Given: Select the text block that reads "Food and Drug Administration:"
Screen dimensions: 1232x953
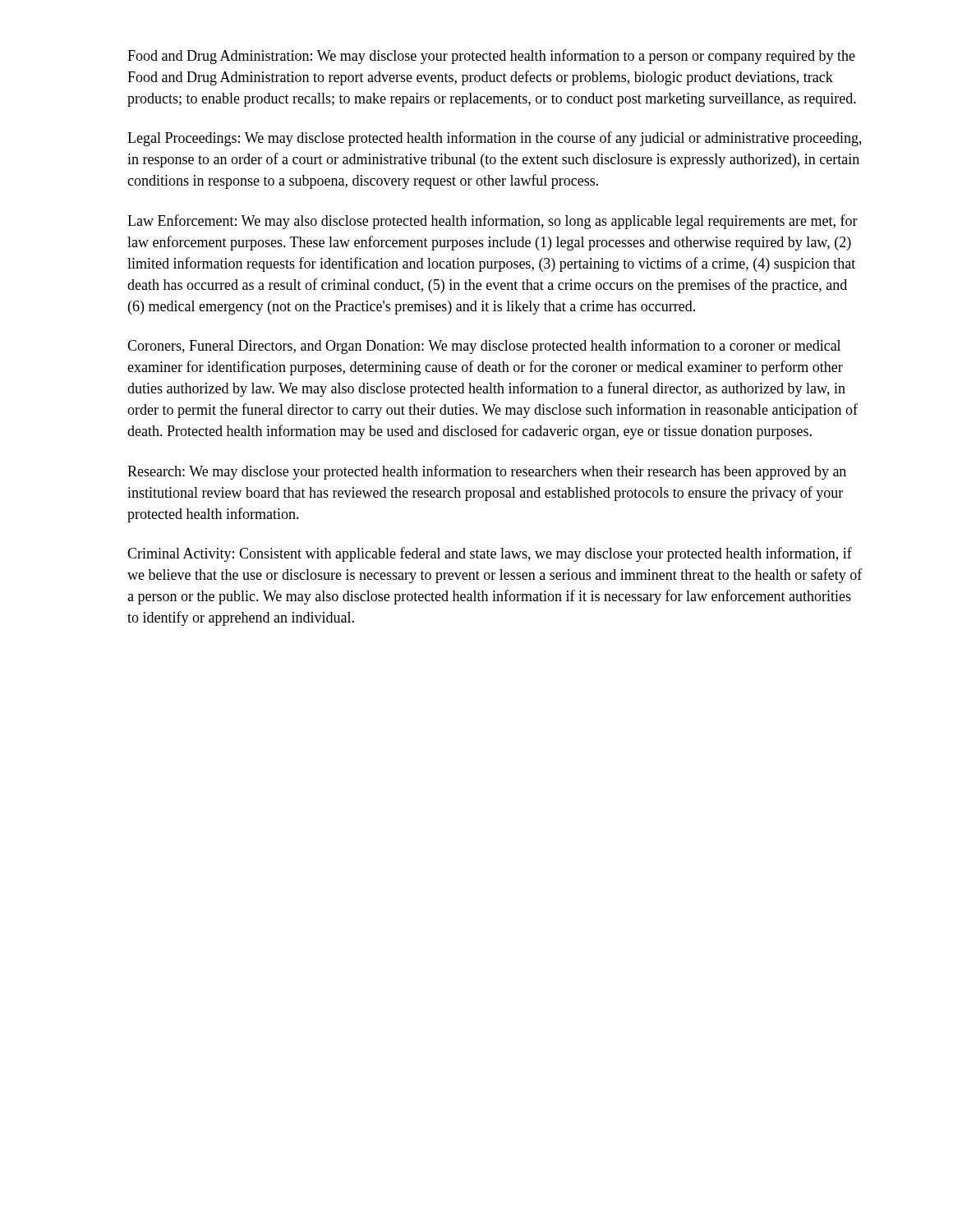Looking at the screenshot, I should coord(492,77).
